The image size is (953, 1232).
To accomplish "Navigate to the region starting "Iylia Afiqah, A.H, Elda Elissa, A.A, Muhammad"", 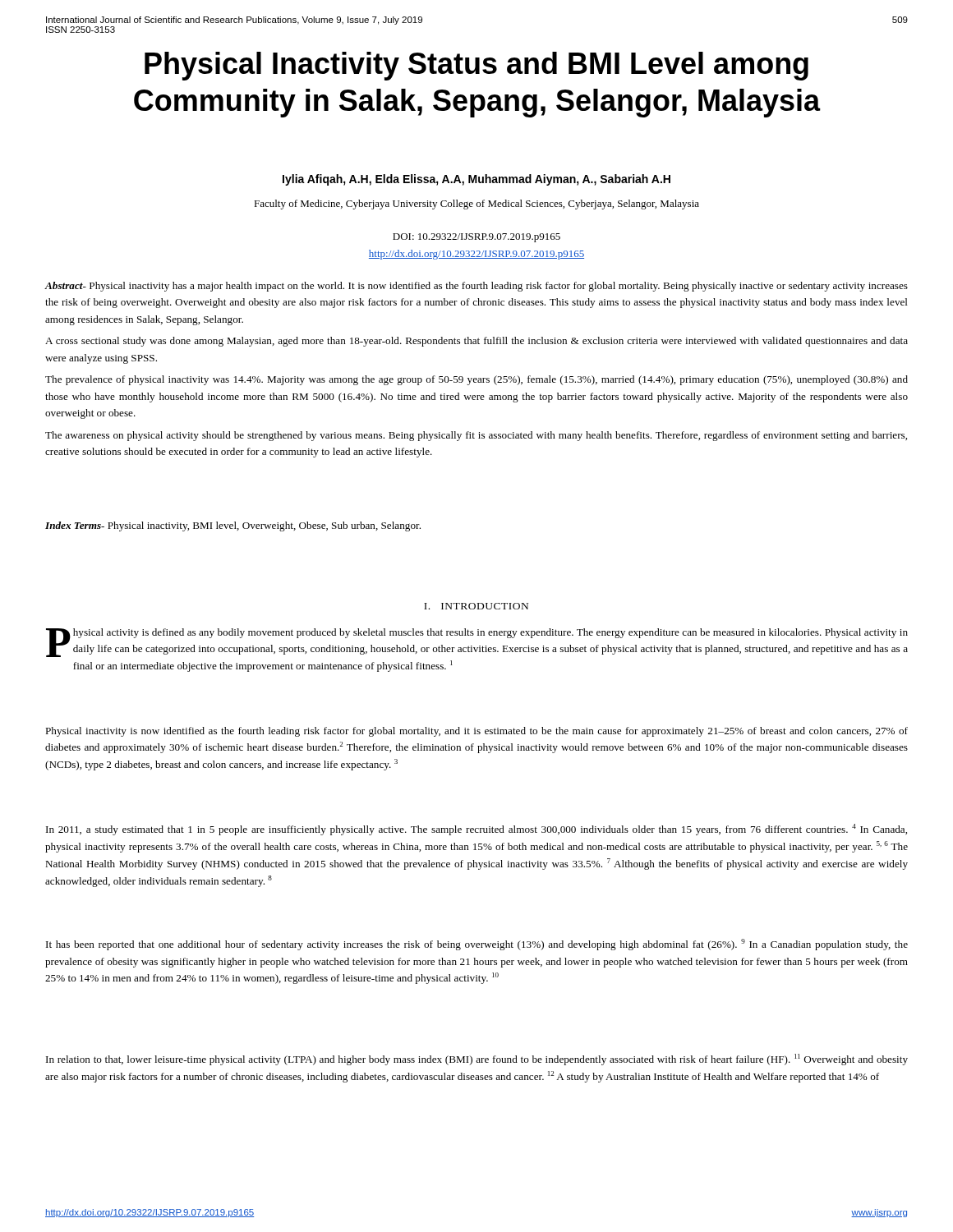I will [476, 179].
